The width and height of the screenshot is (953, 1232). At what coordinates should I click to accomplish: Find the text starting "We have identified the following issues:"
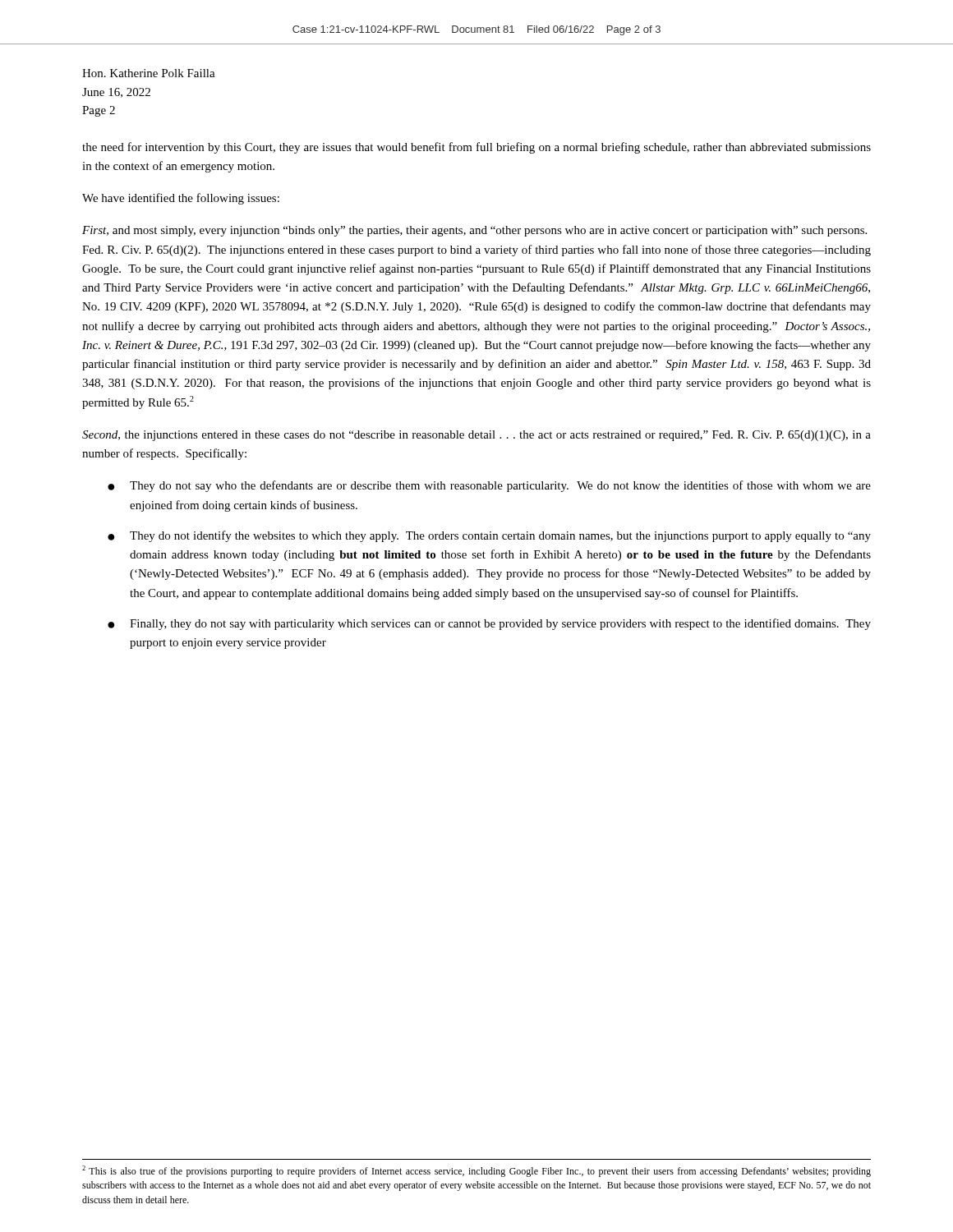coord(181,198)
